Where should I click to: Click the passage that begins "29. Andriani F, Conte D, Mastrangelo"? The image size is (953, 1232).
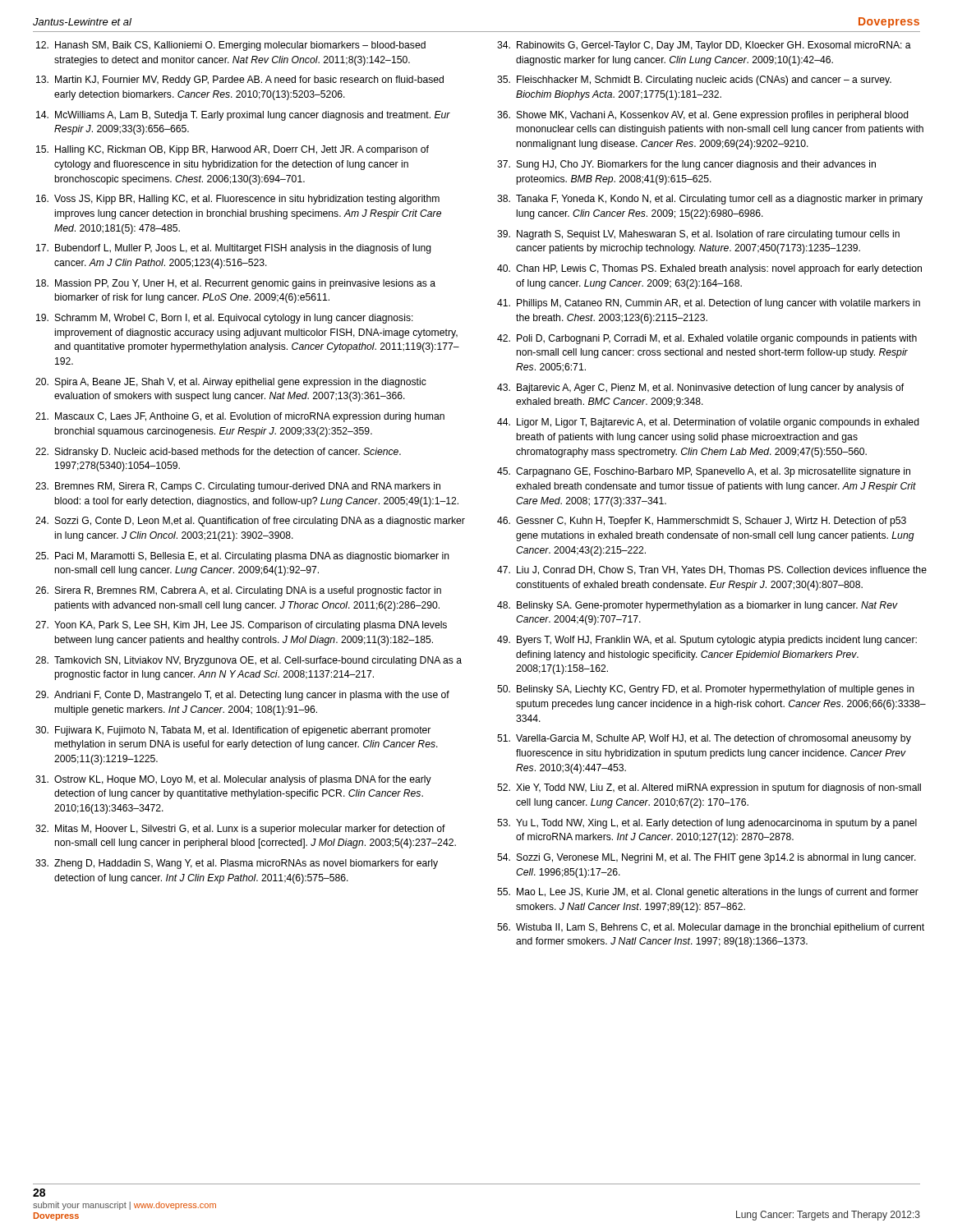246,703
